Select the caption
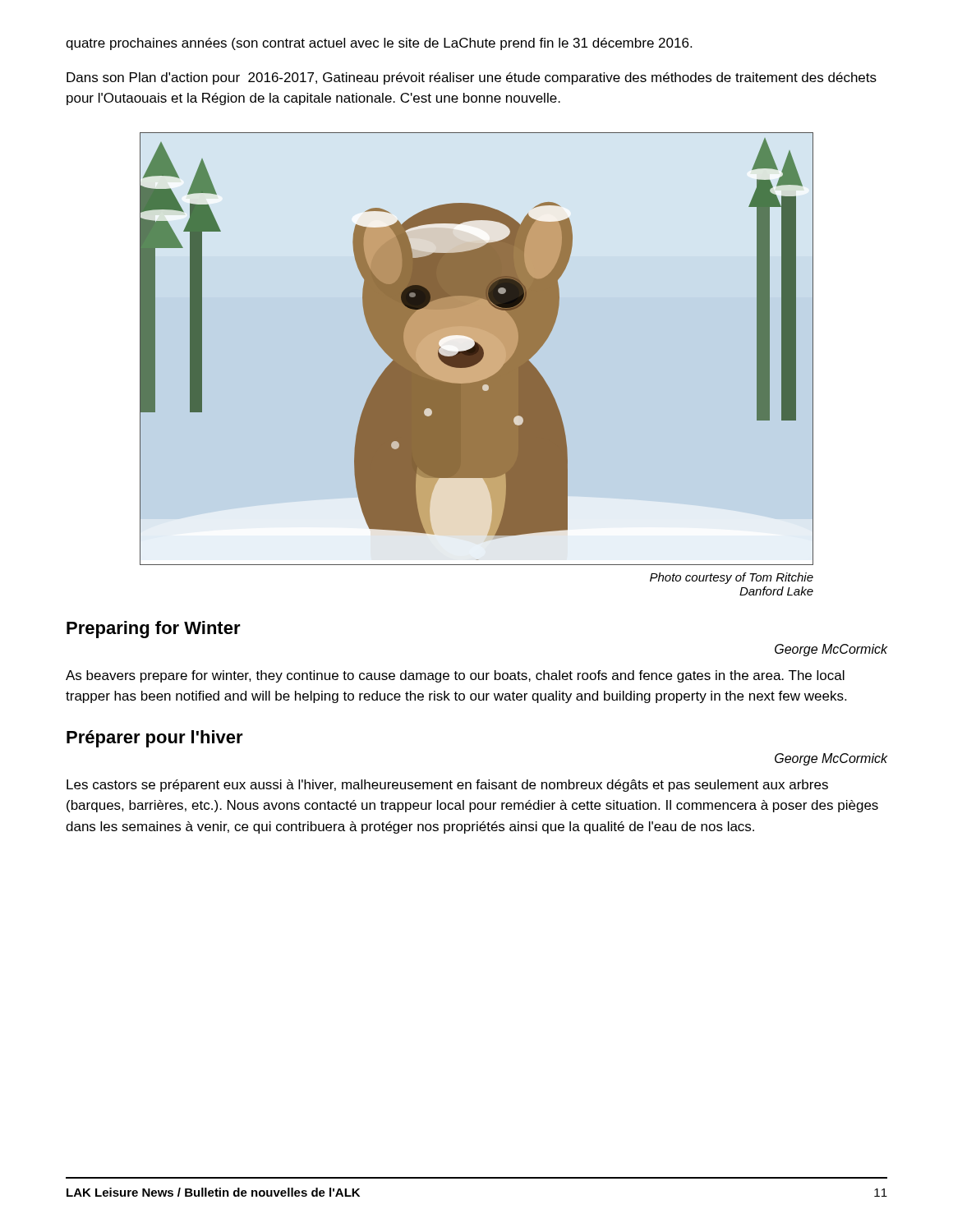This screenshot has width=953, height=1232. [731, 584]
